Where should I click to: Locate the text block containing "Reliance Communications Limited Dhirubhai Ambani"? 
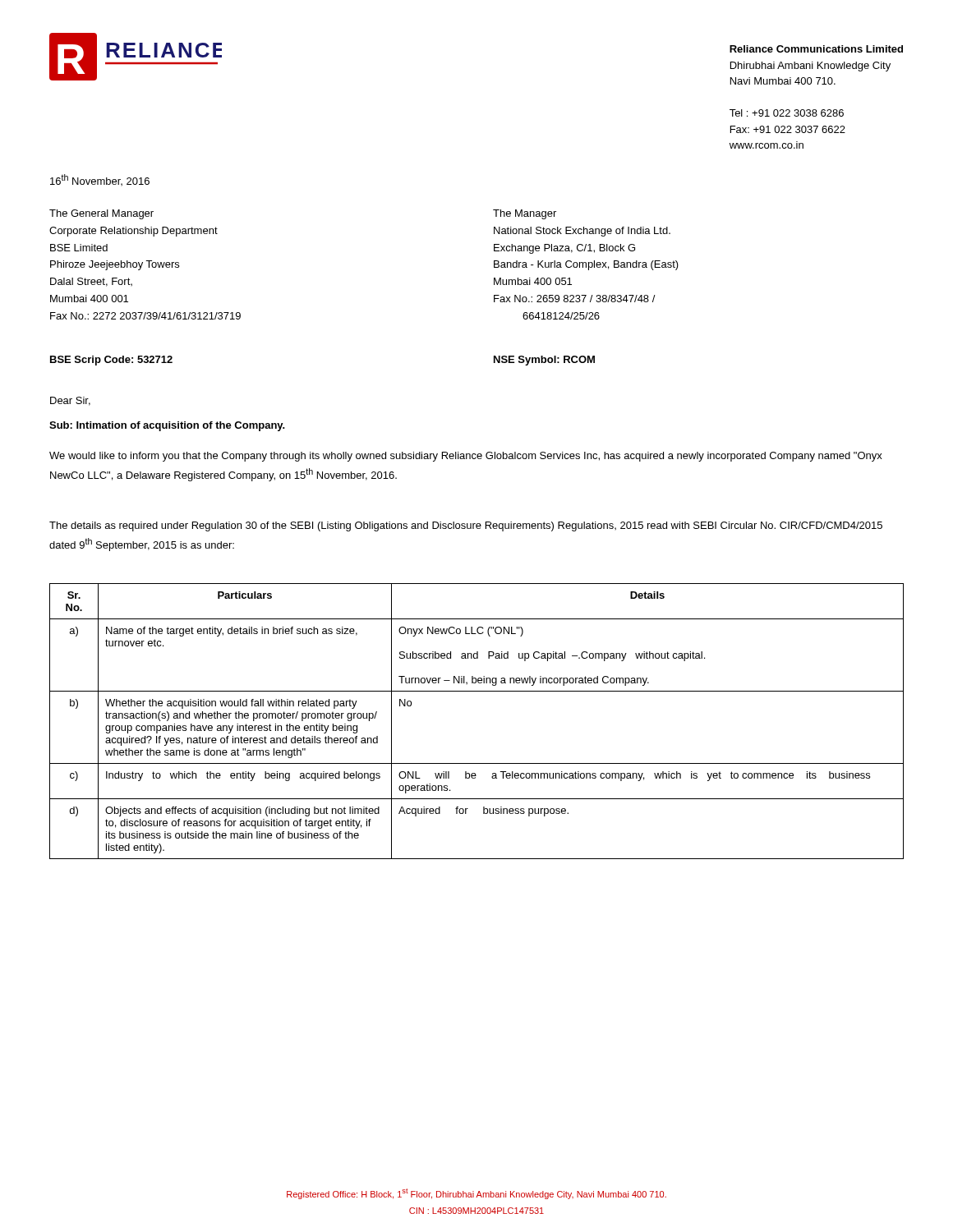tap(816, 49)
